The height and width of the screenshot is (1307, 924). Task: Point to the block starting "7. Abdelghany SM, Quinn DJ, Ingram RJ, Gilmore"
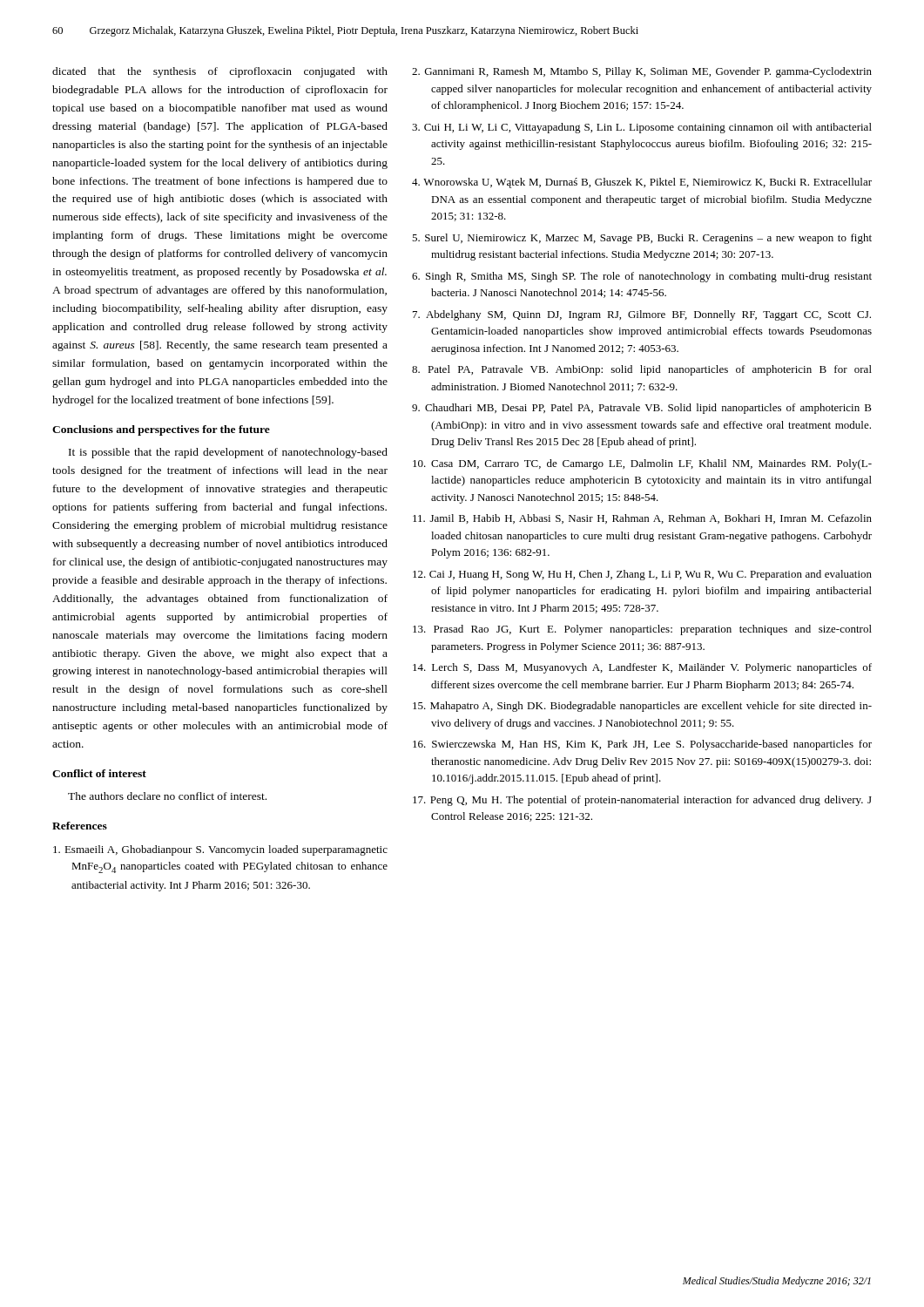642,331
